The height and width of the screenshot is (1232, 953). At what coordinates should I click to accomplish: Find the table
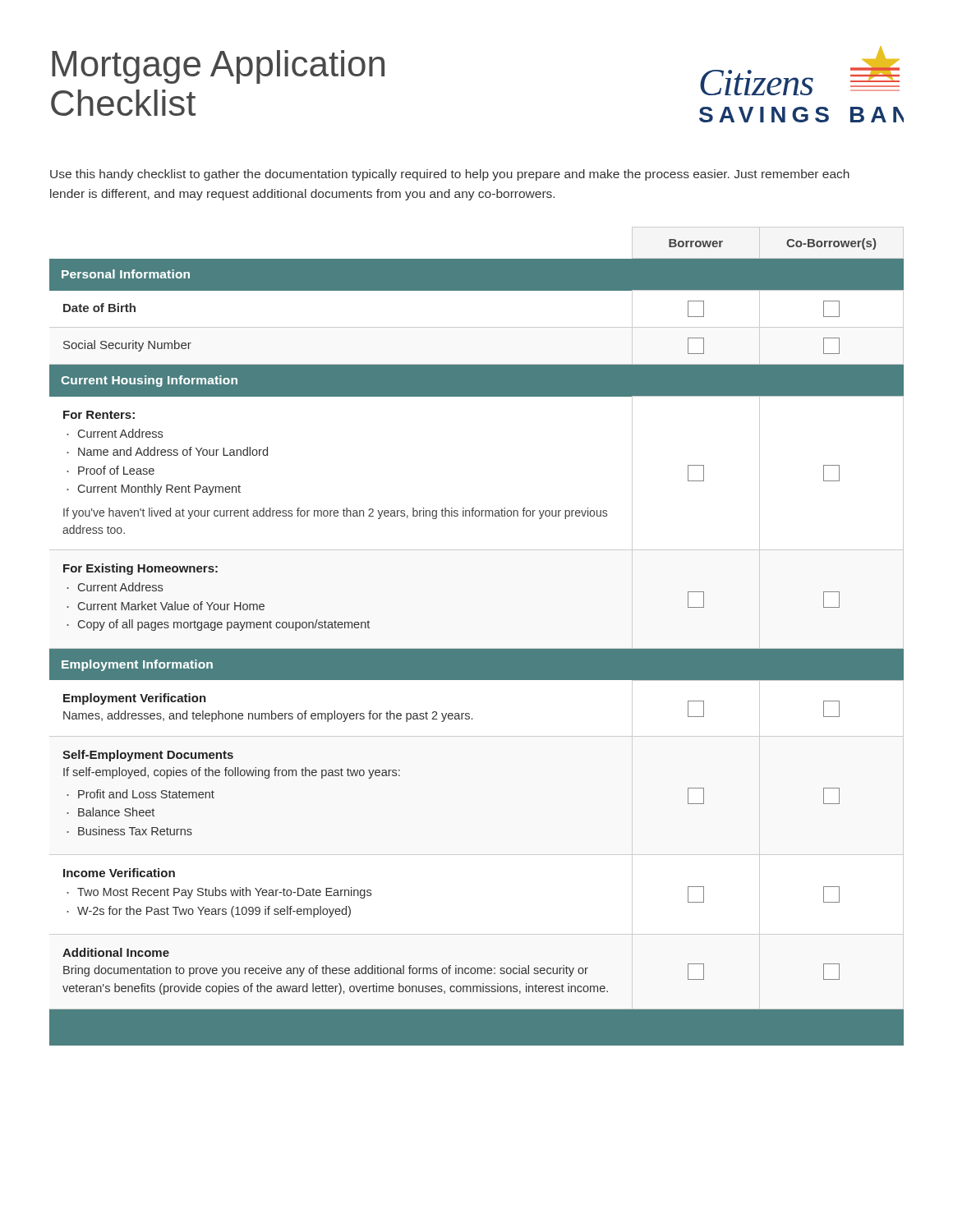(476, 636)
